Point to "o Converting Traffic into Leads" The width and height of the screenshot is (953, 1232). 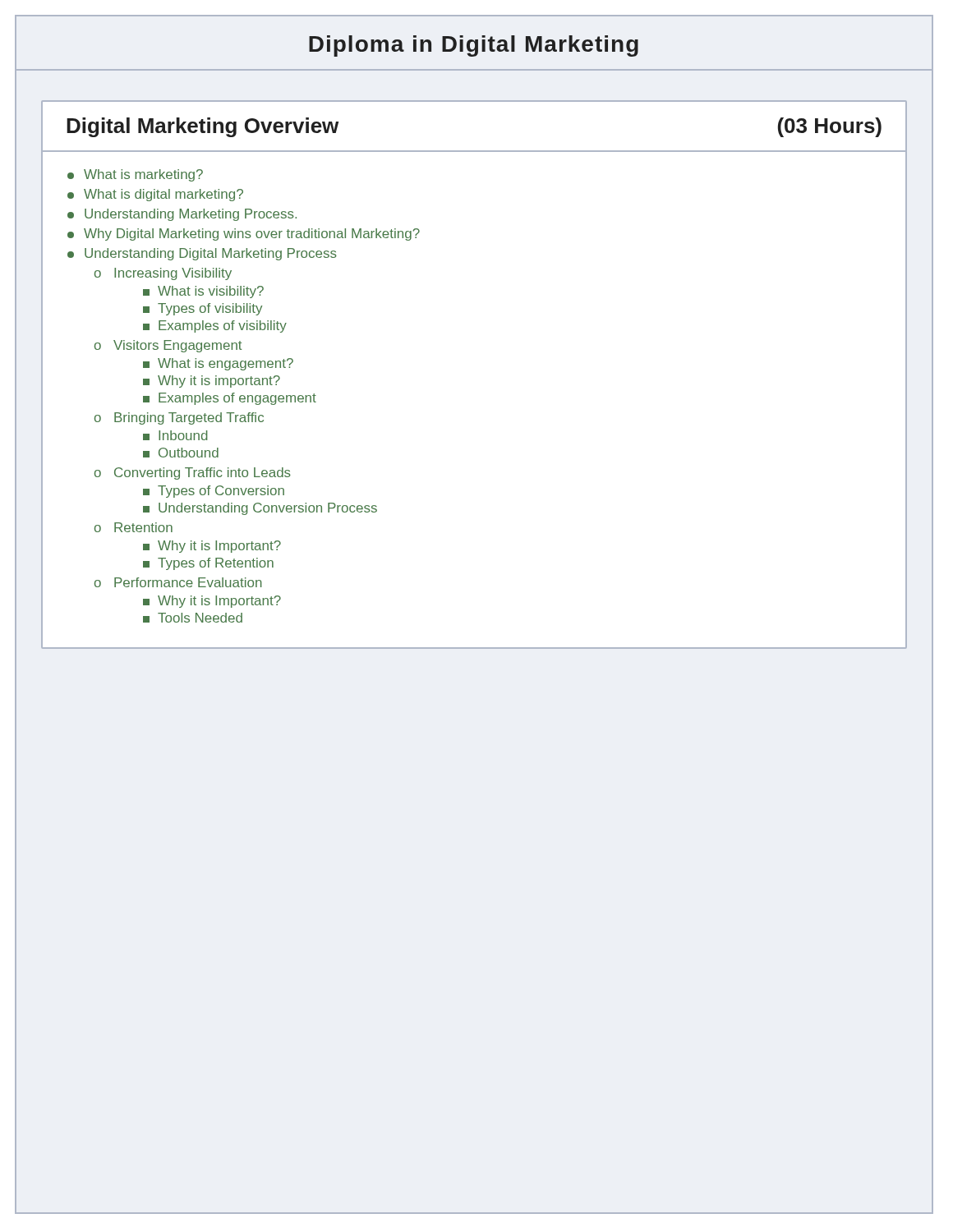(x=192, y=473)
